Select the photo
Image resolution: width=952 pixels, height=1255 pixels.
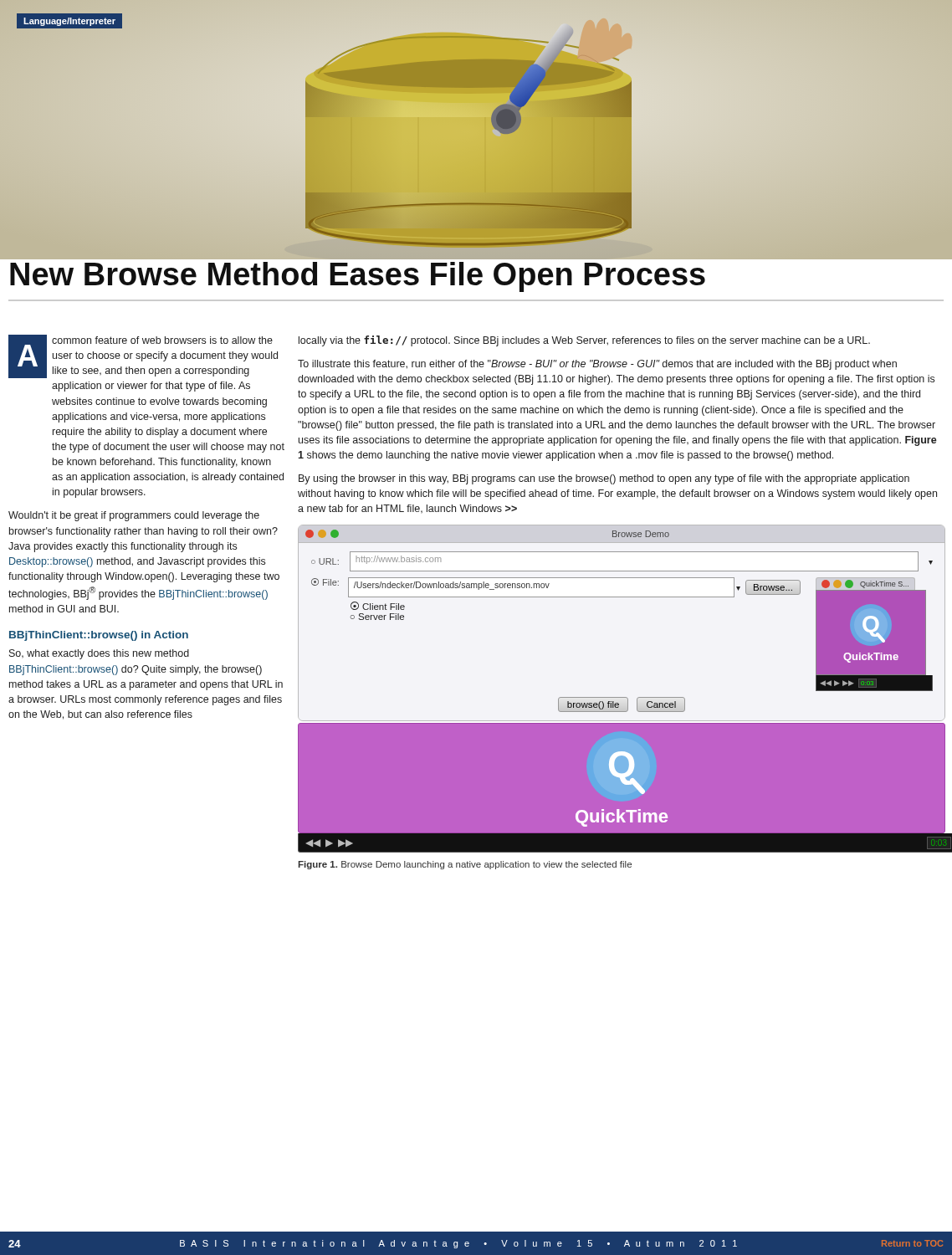(x=476, y=130)
